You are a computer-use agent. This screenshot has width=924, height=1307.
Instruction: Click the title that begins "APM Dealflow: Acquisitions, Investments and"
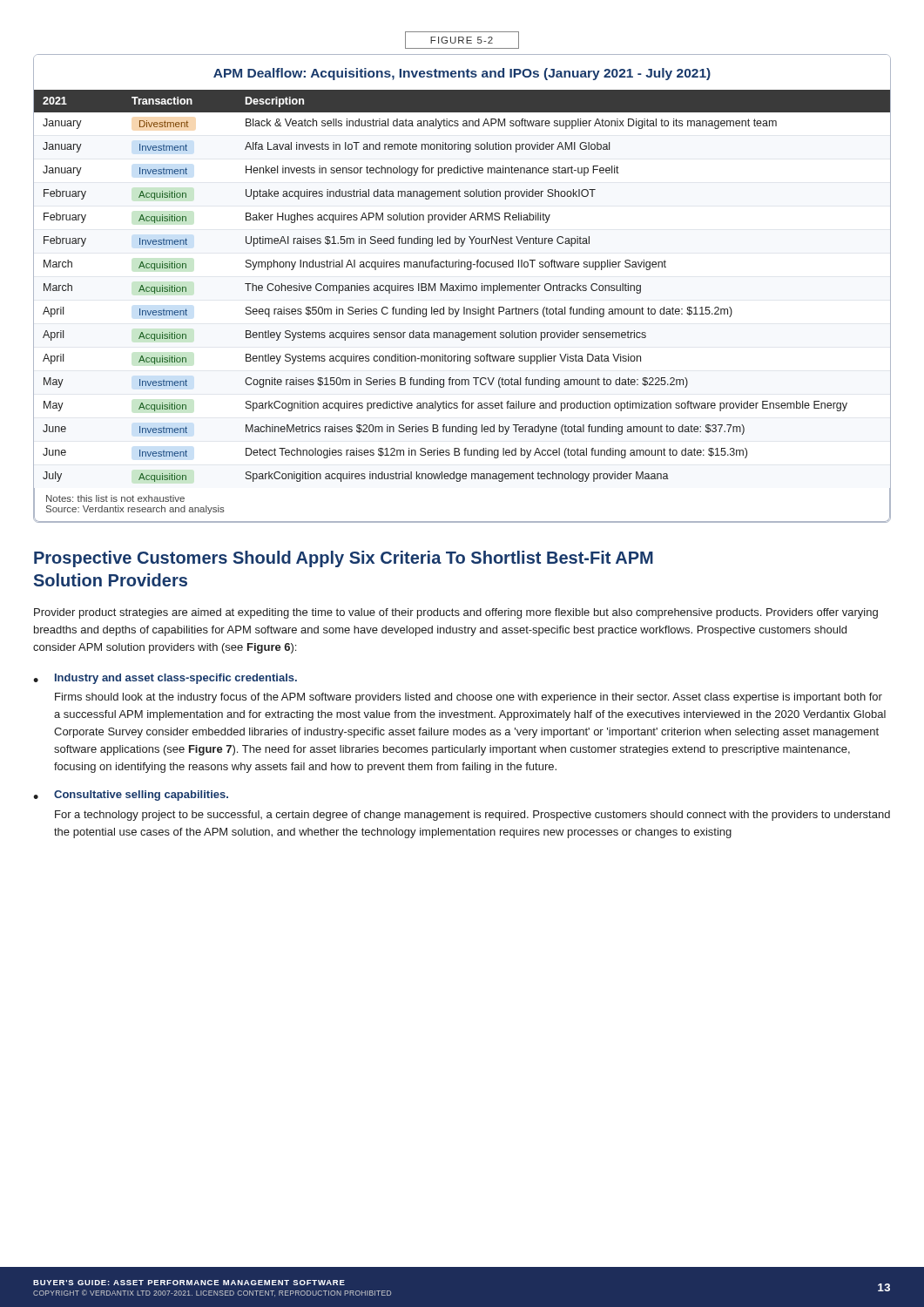[x=462, y=73]
